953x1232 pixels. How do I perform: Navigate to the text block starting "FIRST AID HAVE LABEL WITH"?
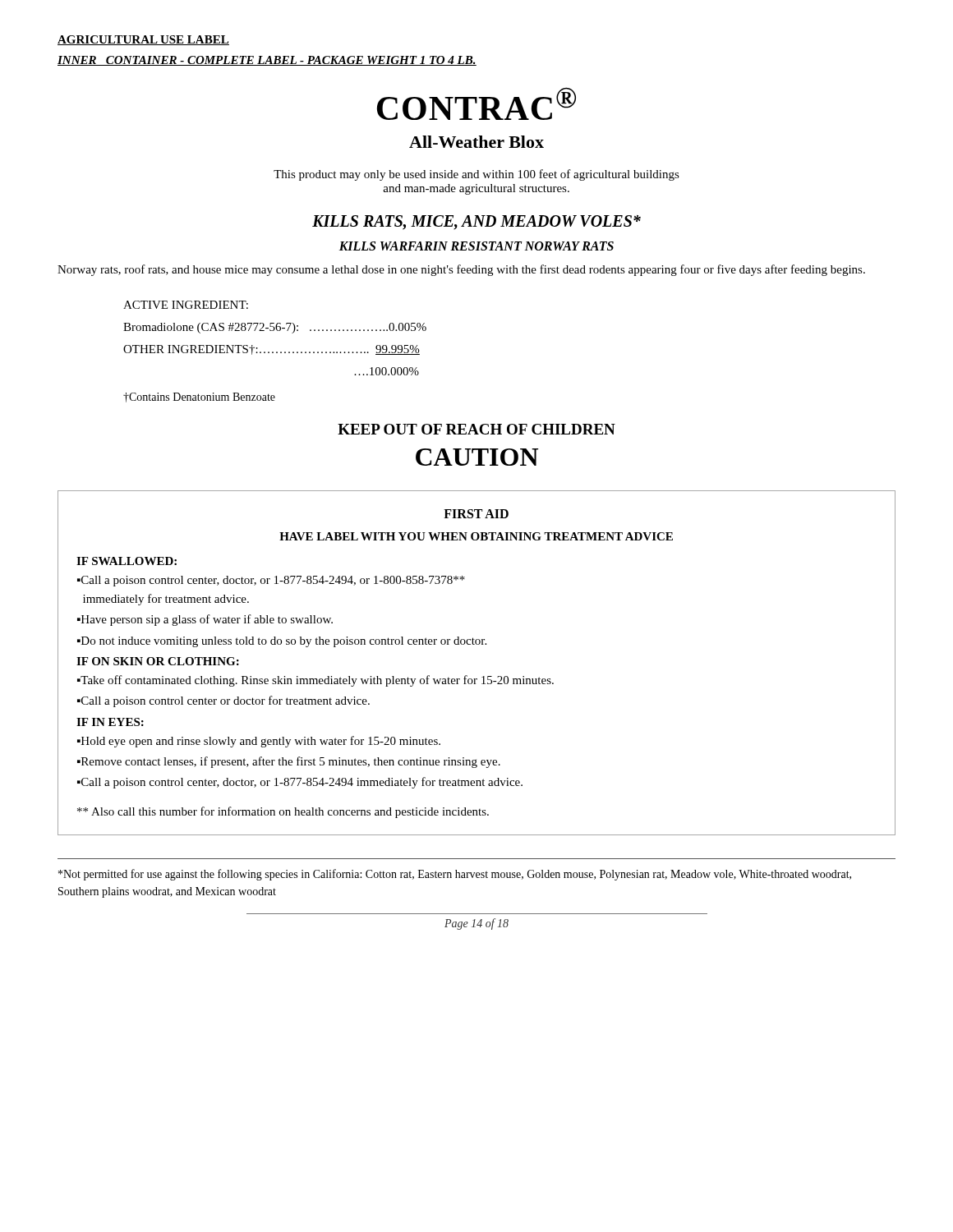[x=476, y=514]
